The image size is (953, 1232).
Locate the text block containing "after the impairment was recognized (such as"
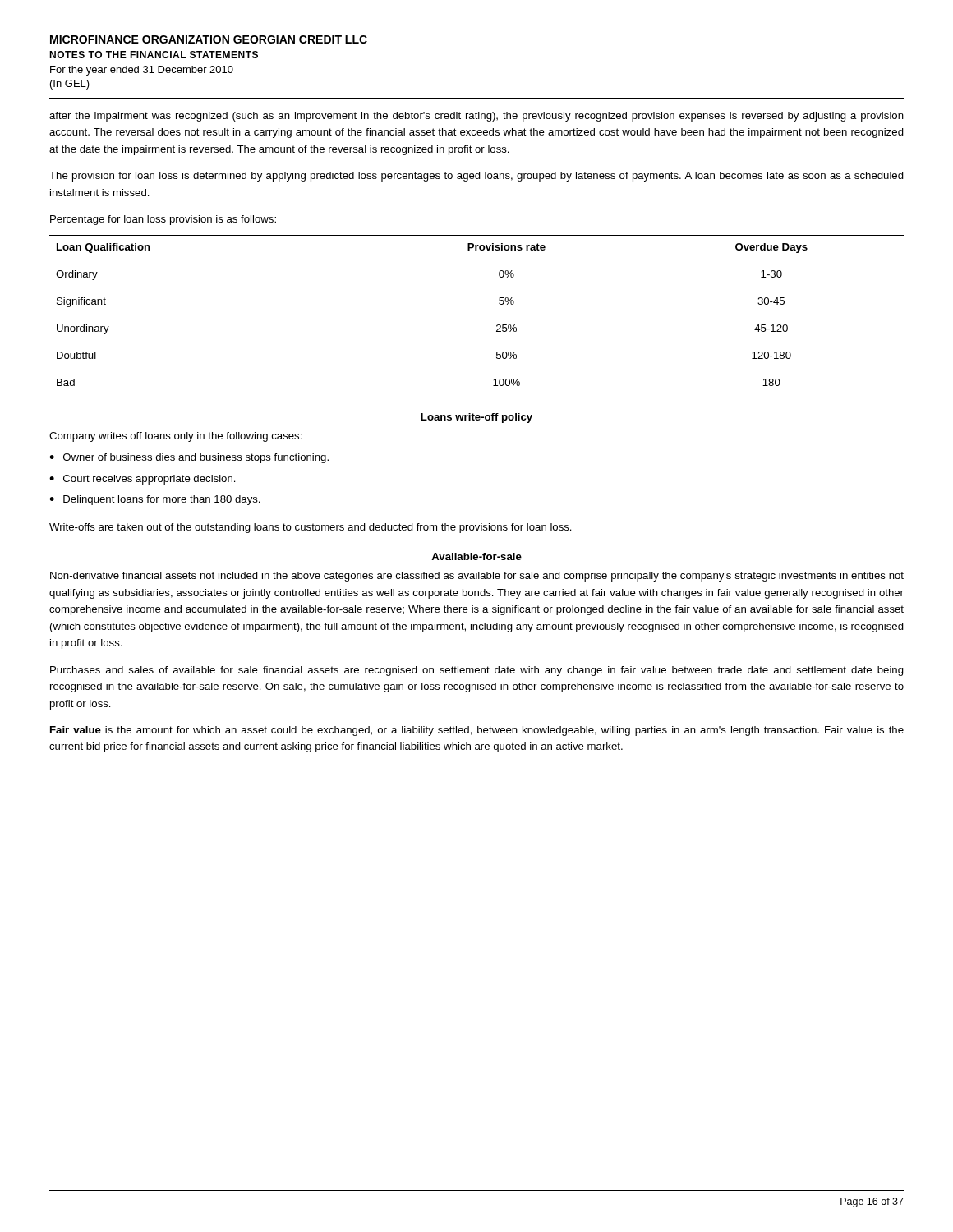[476, 132]
